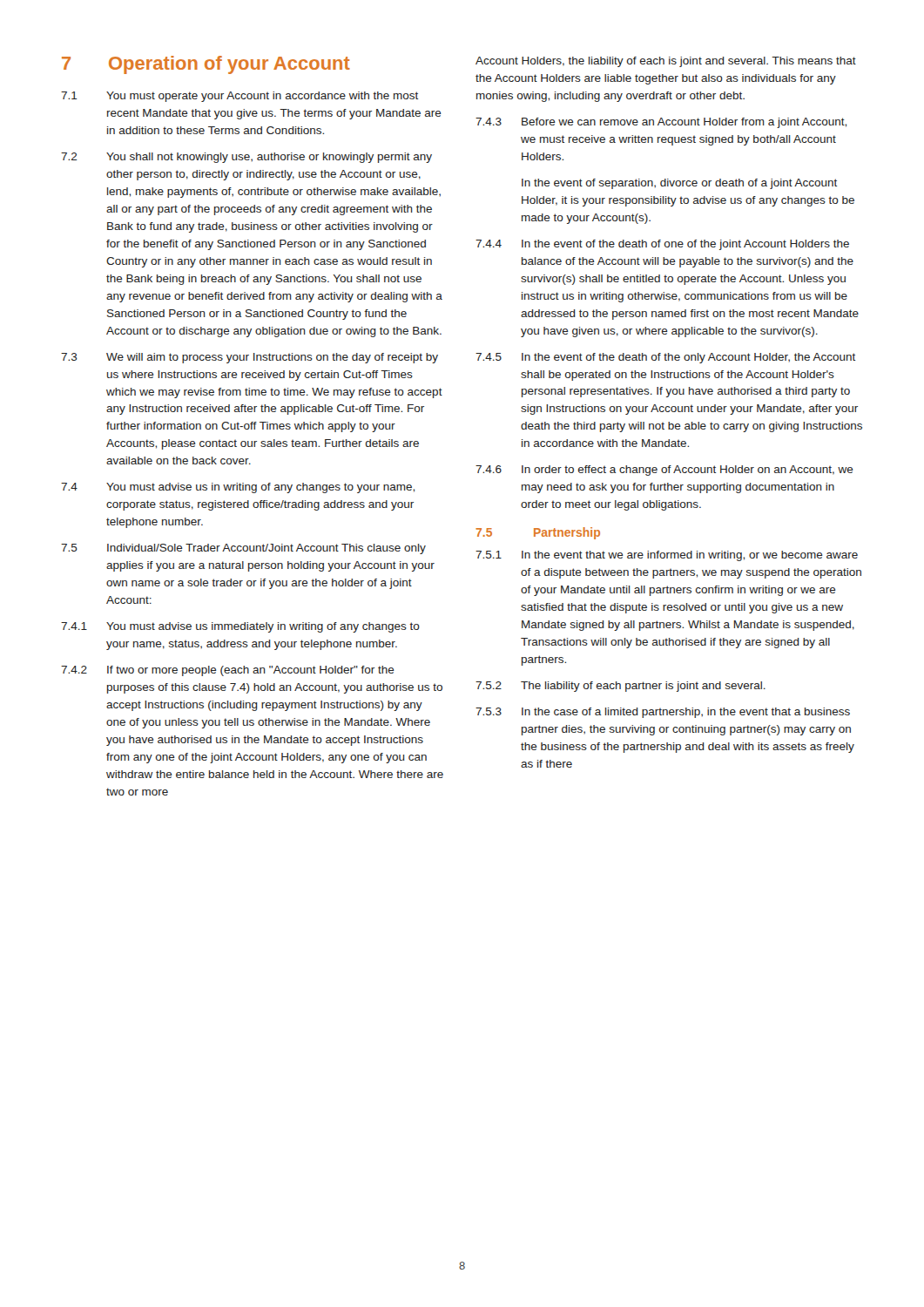Find the text block containing "Account Holders, the liability of each is"
Image resolution: width=924 pixels, height=1307 pixels.
pos(666,78)
